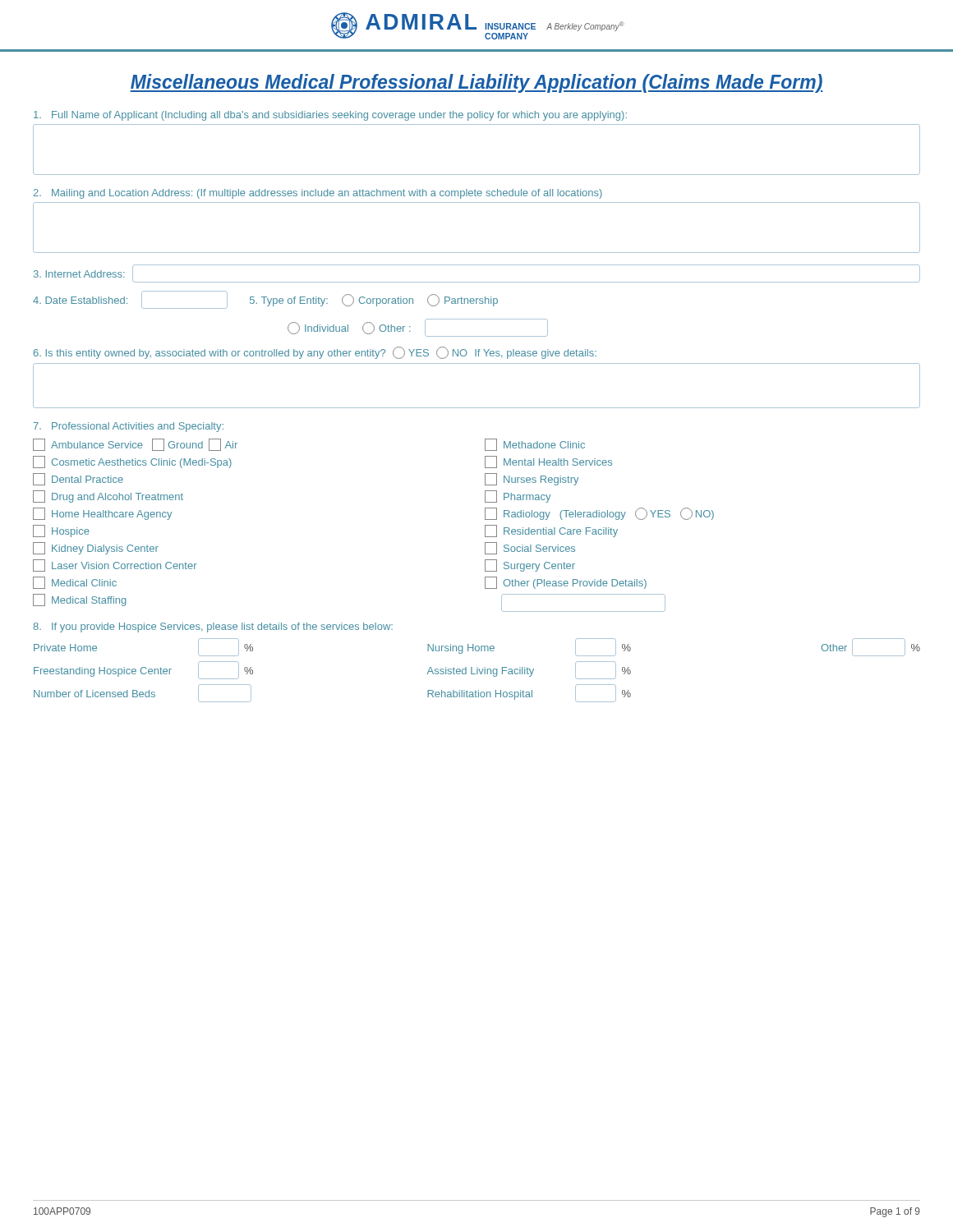Find the block on this page that starts "2. Mailing and"
Image resolution: width=953 pixels, height=1232 pixels.
click(x=476, y=220)
